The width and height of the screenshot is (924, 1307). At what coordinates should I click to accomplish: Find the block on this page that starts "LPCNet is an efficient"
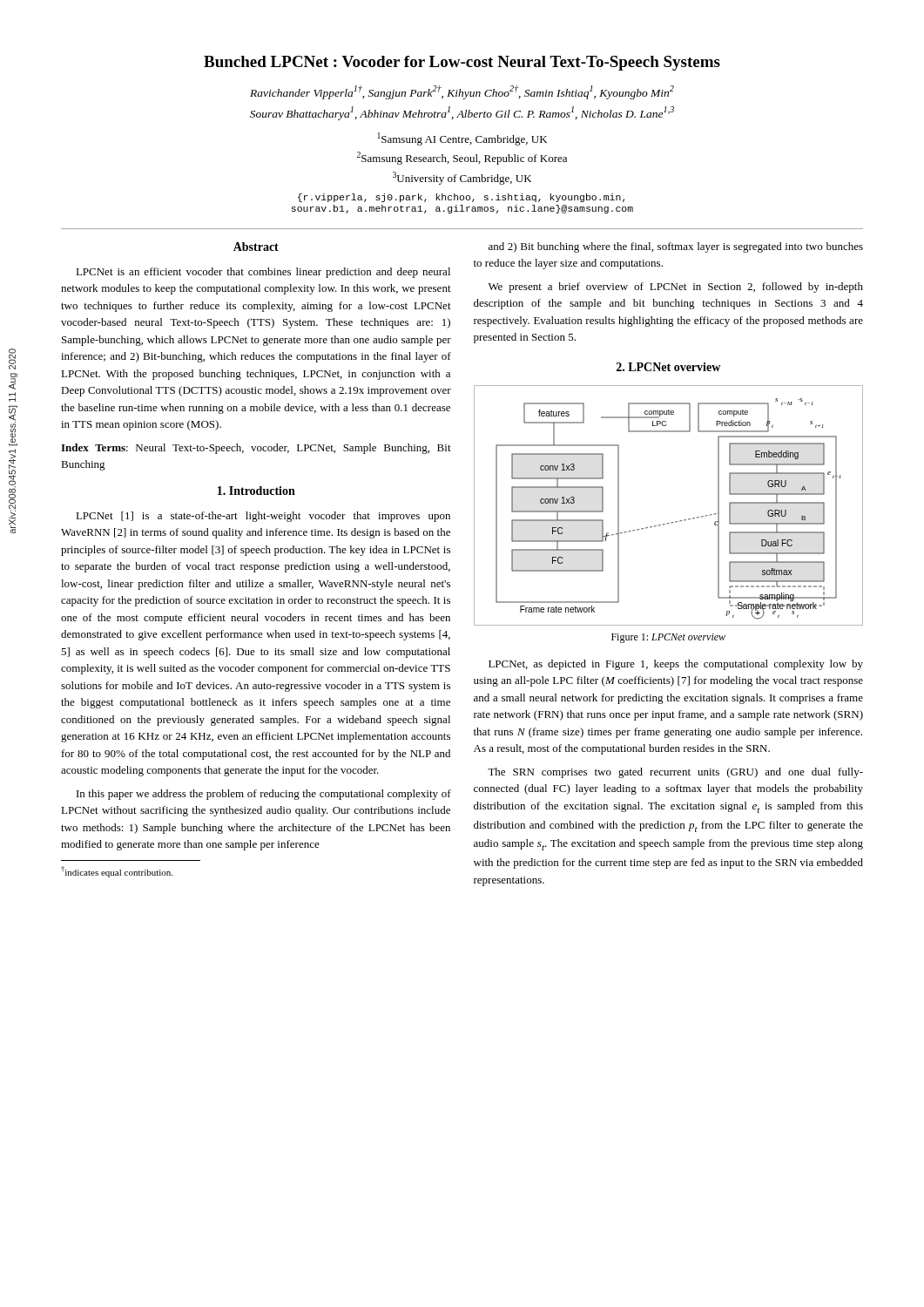(256, 368)
